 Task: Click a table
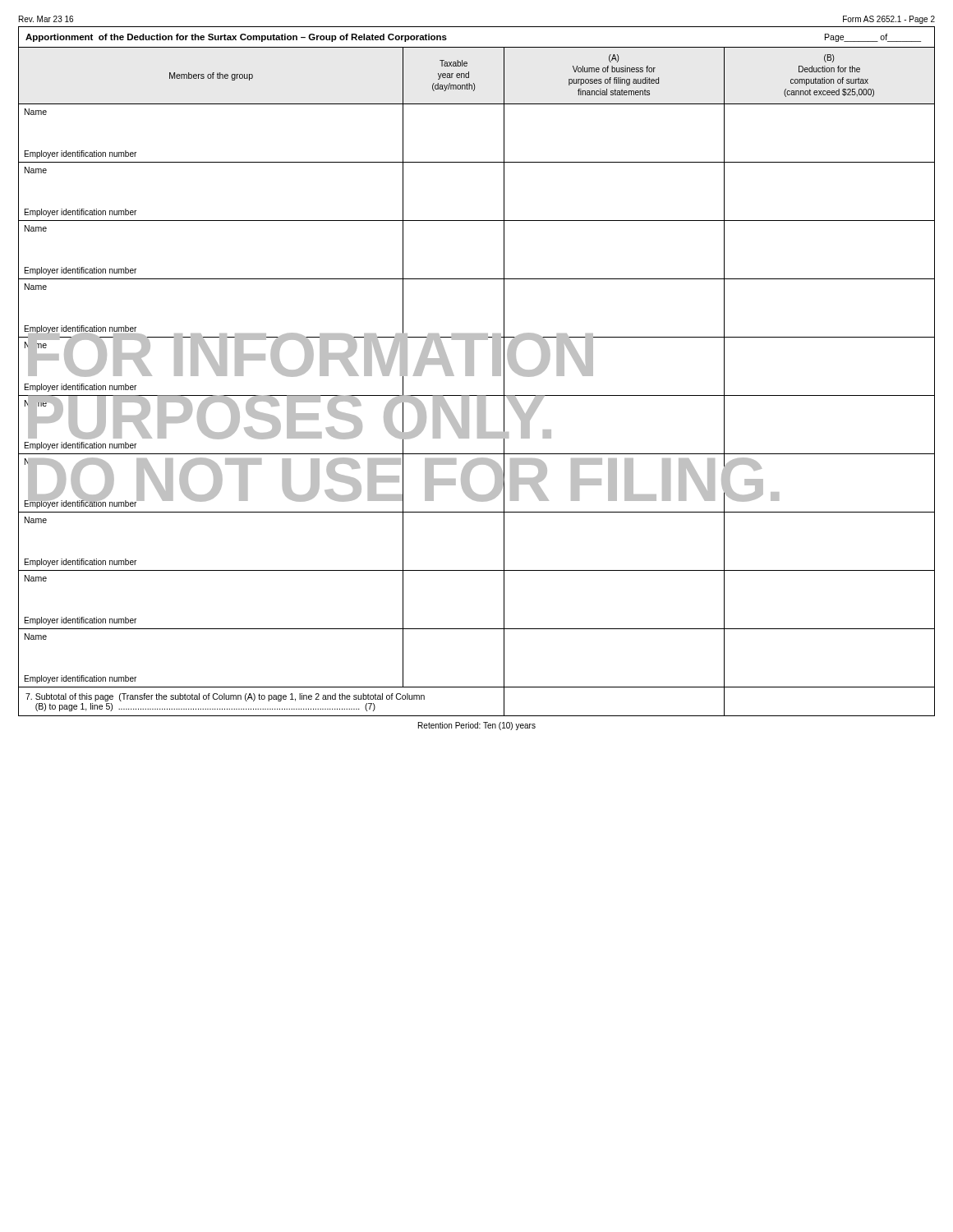coord(476,371)
